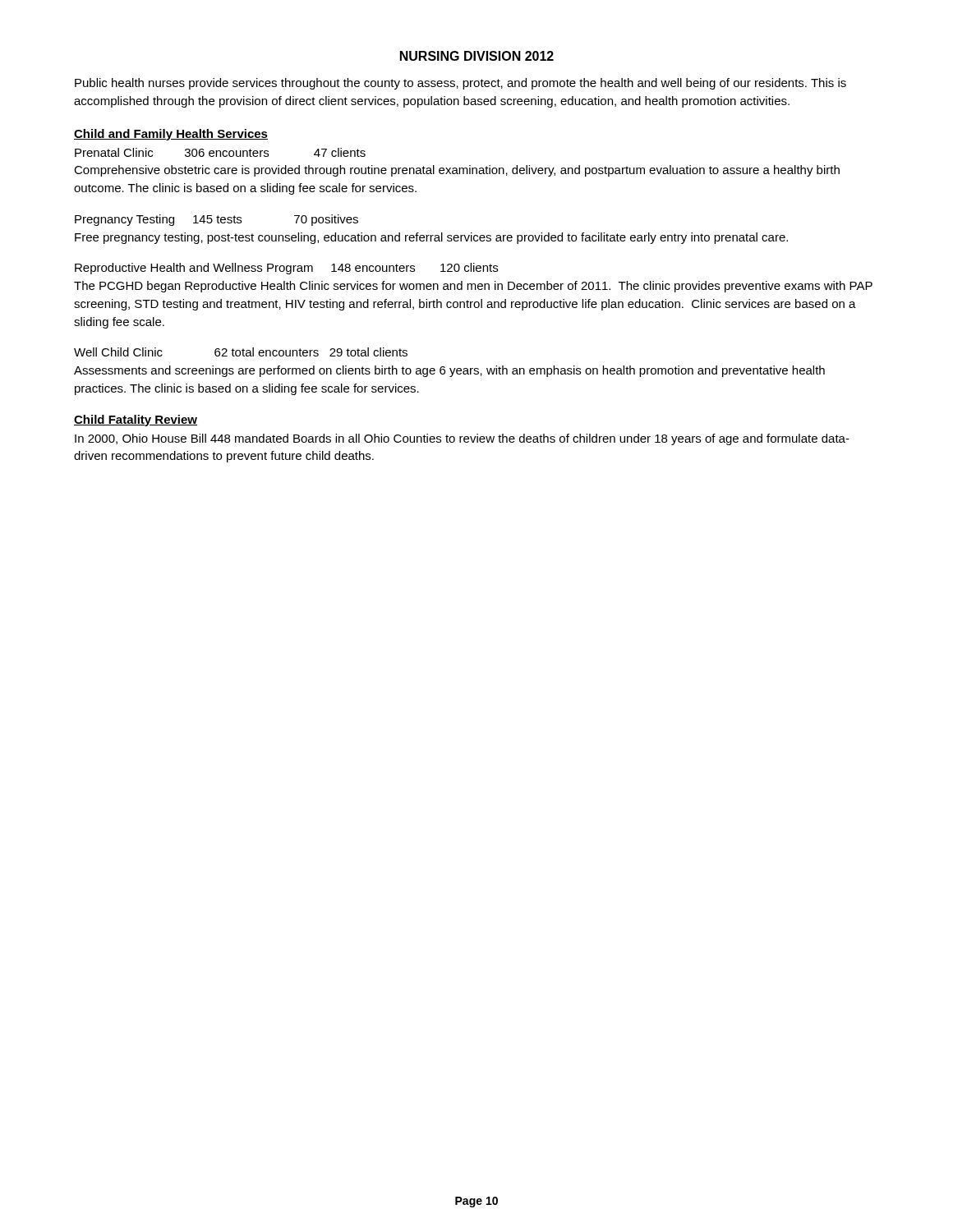Locate the block of text that opens with "Prenatal Clinic 306 encounters 47"

click(457, 170)
